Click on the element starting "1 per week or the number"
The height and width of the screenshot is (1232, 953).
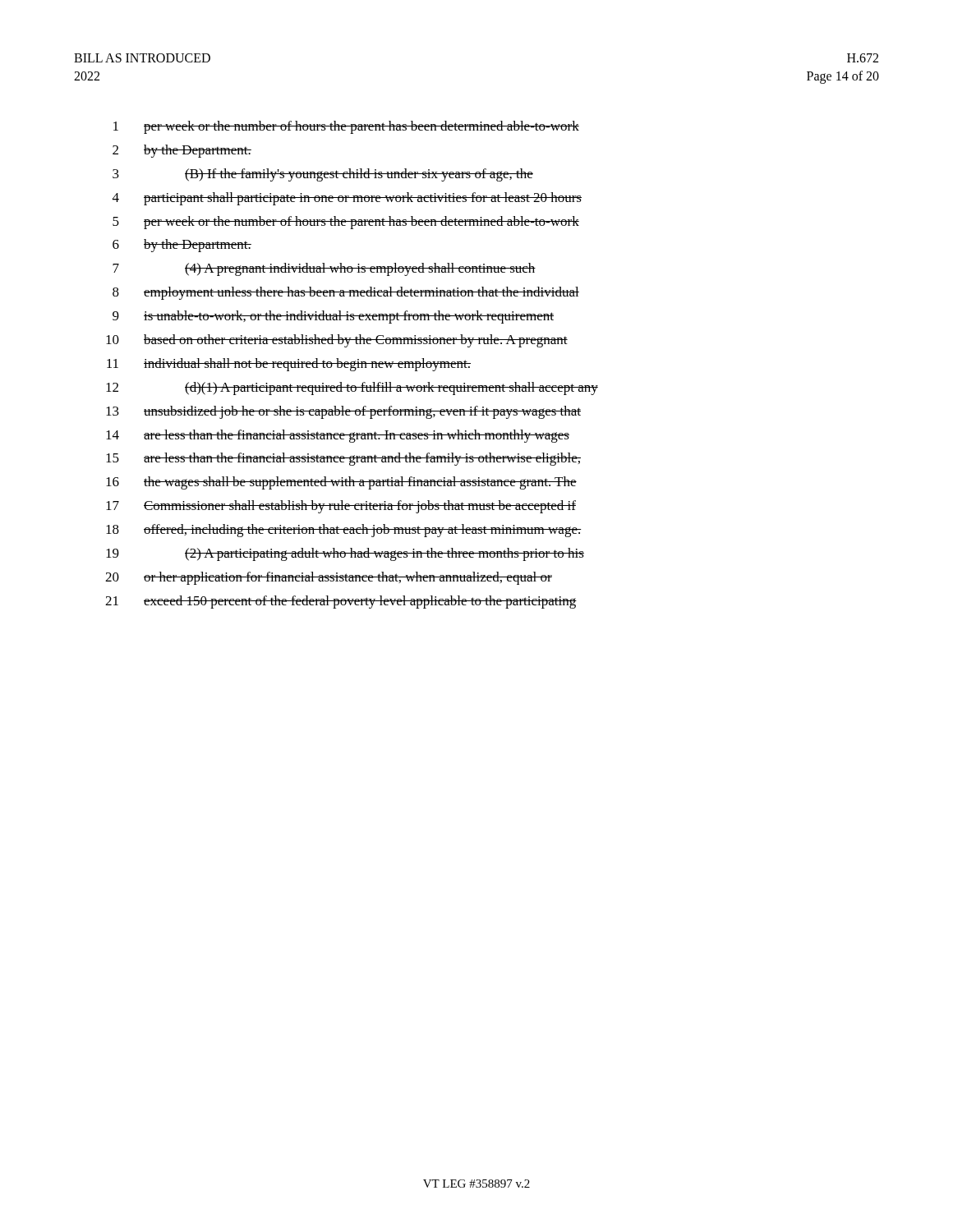coord(476,127)
